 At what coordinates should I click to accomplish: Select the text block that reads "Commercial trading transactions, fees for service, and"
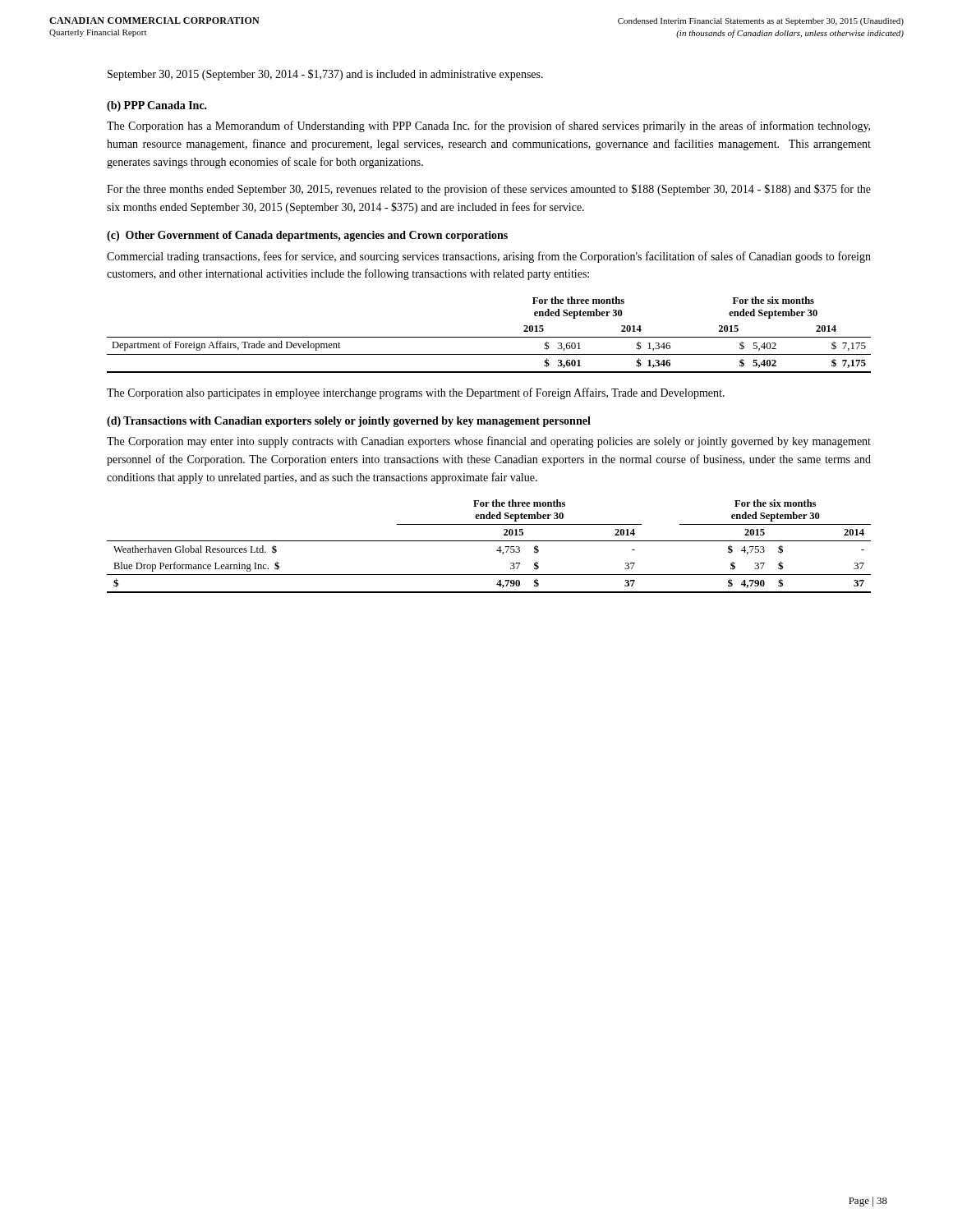489,265
